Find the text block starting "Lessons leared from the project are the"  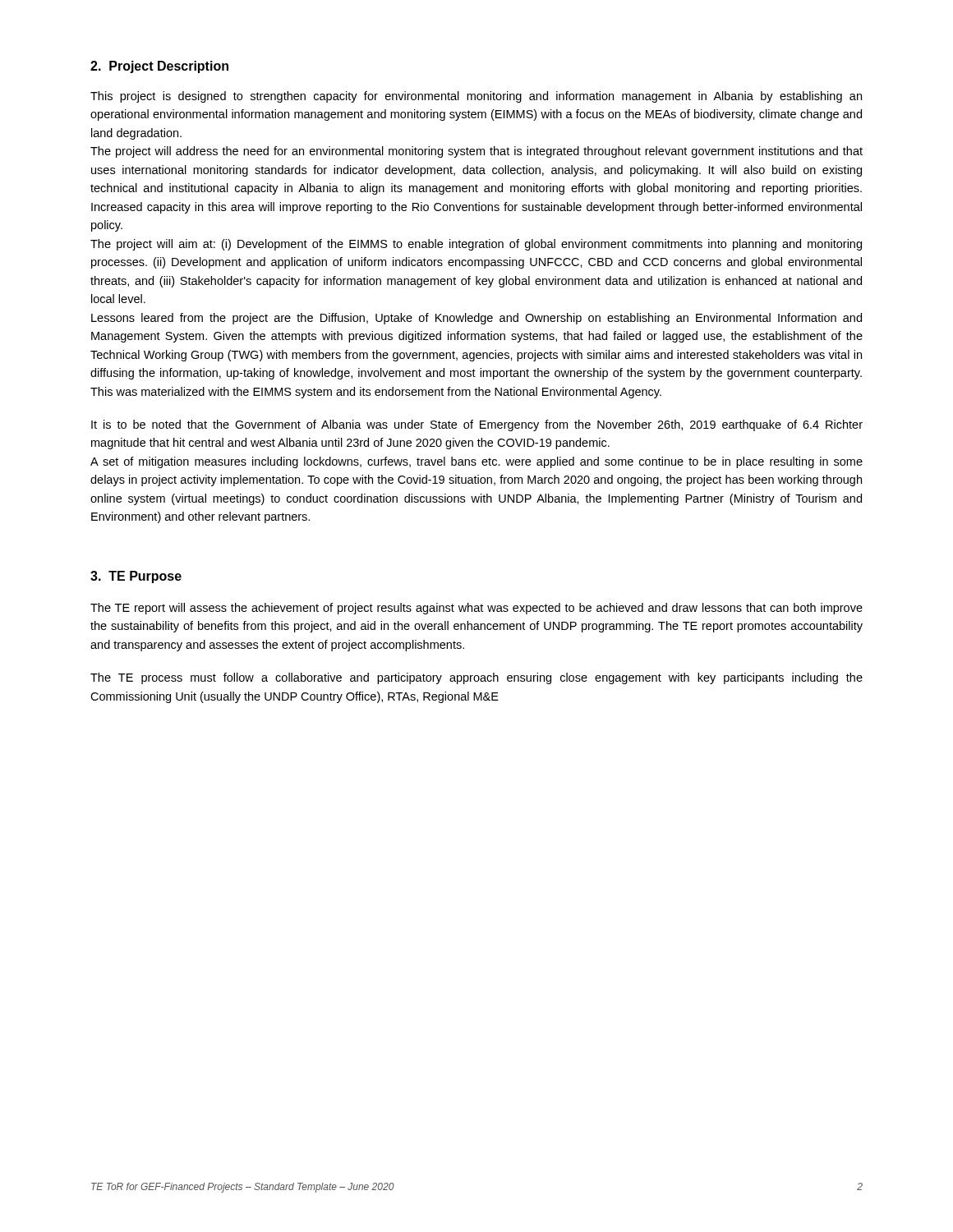pyautogui.click(x=476, y=354)
